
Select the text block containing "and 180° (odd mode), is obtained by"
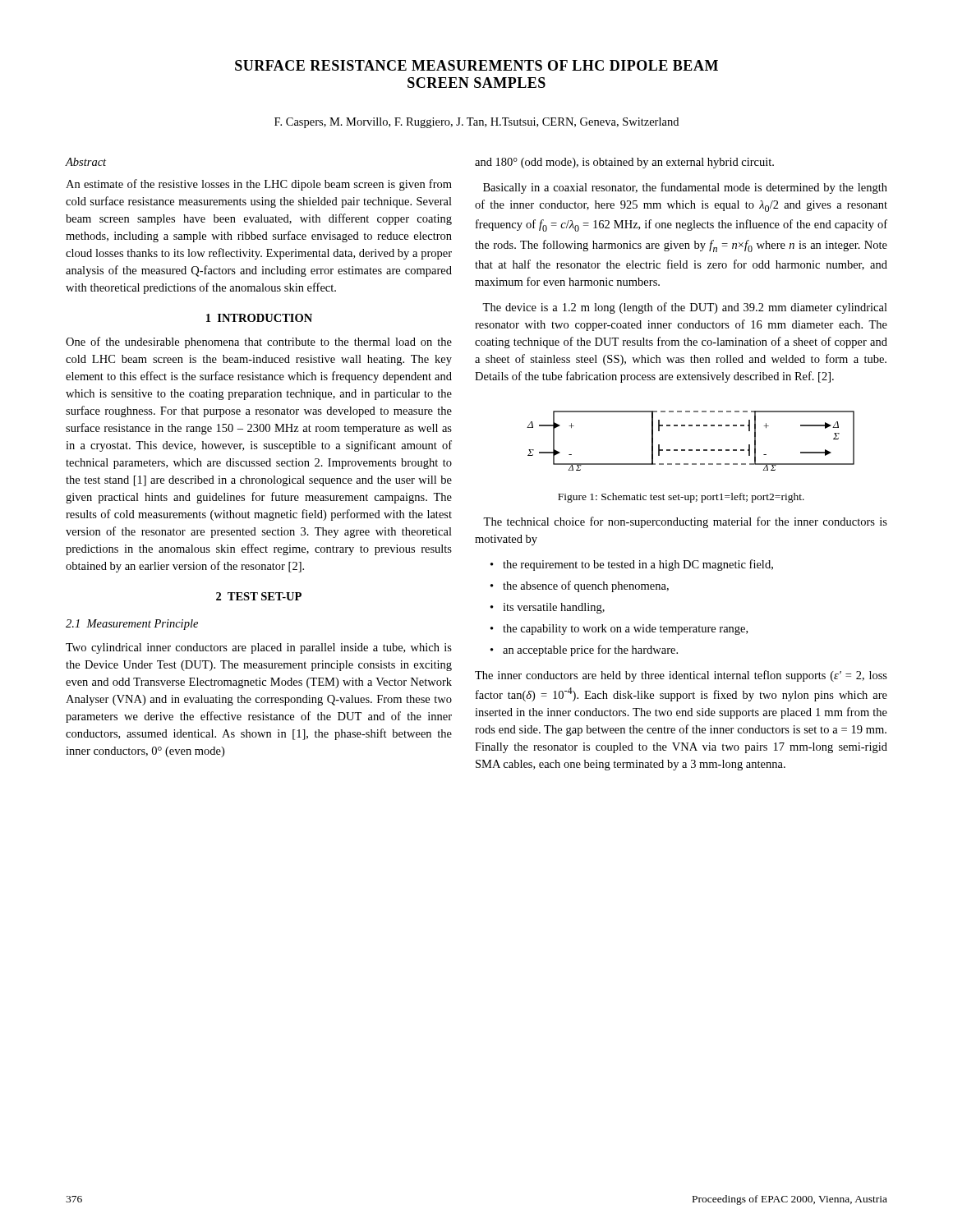click(x=681, y=162)
